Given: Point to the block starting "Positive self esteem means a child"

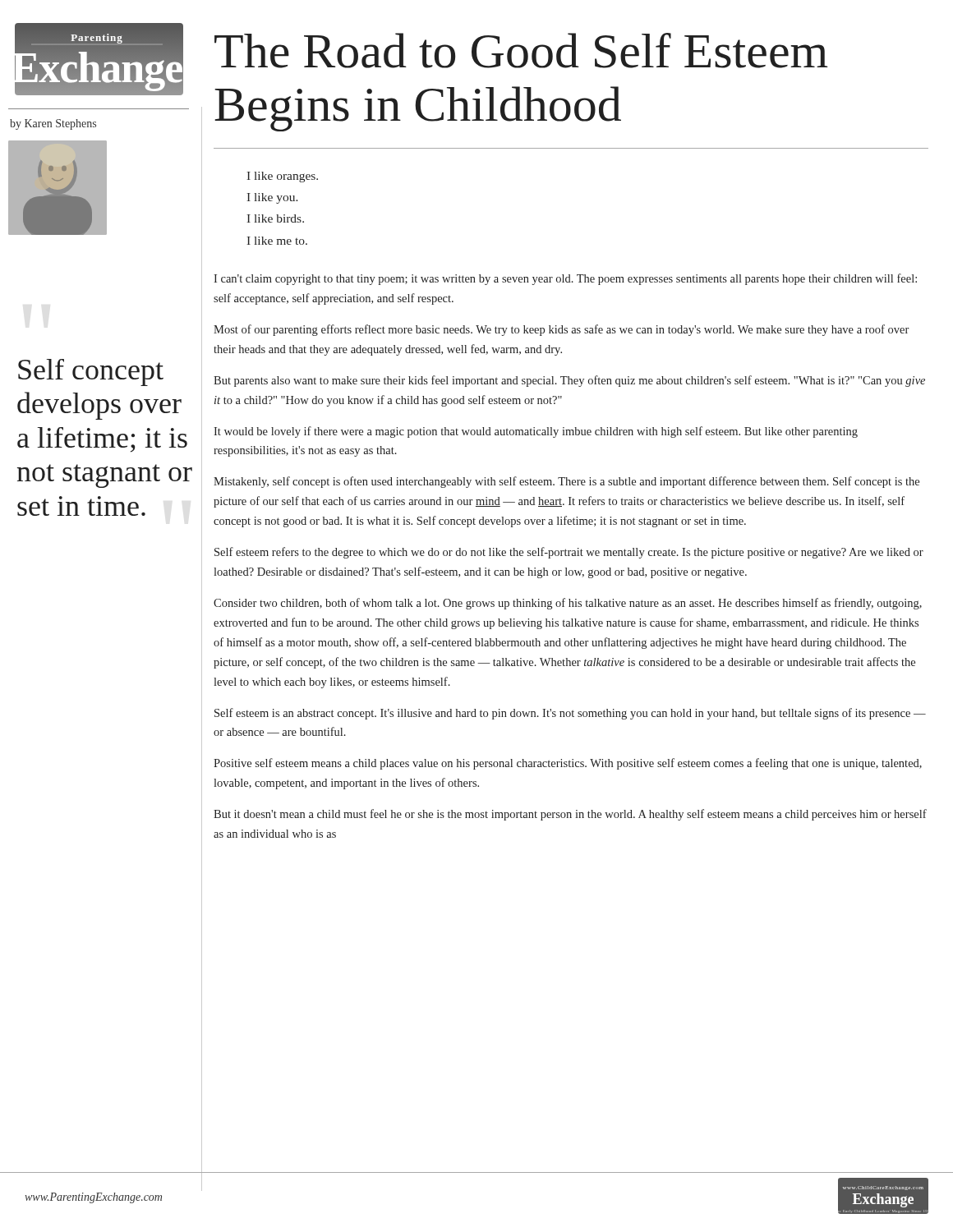Looking at the screenshot, I should 568,773.
